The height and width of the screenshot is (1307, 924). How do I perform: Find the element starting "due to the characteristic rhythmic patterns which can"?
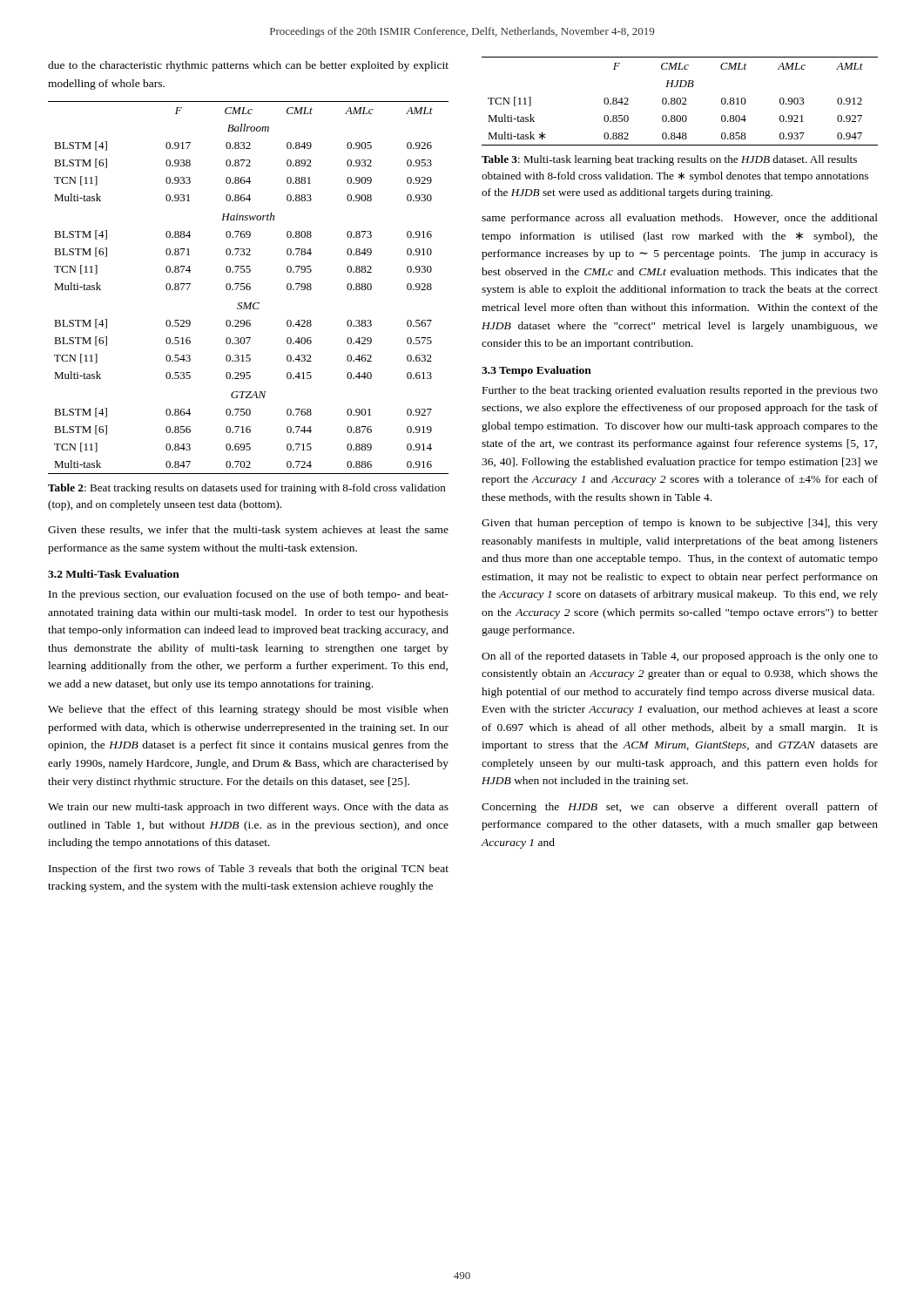pyautogui.click(x=248, y=74)
